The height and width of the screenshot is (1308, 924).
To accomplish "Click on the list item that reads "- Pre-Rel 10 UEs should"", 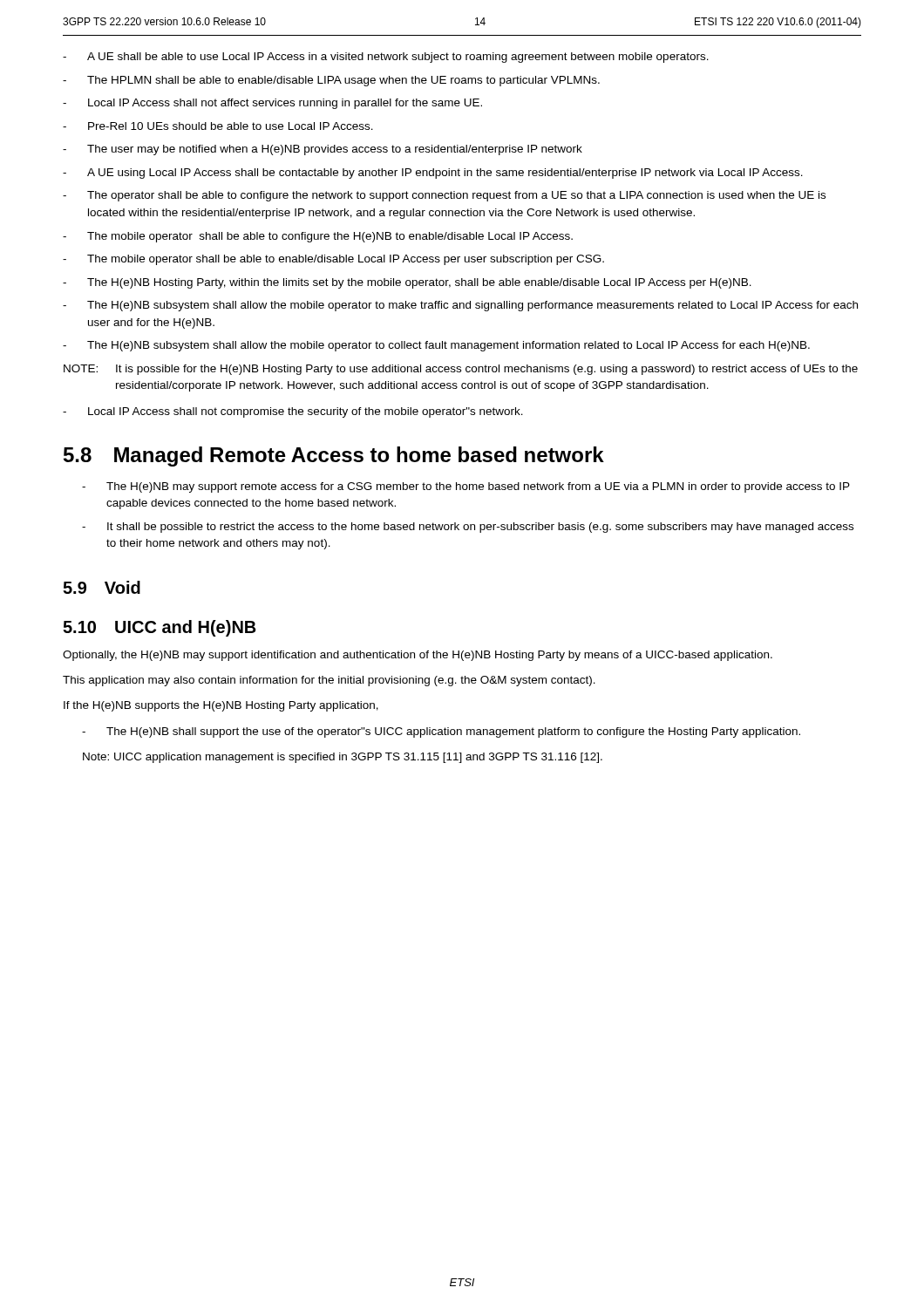I will [218, 126].
